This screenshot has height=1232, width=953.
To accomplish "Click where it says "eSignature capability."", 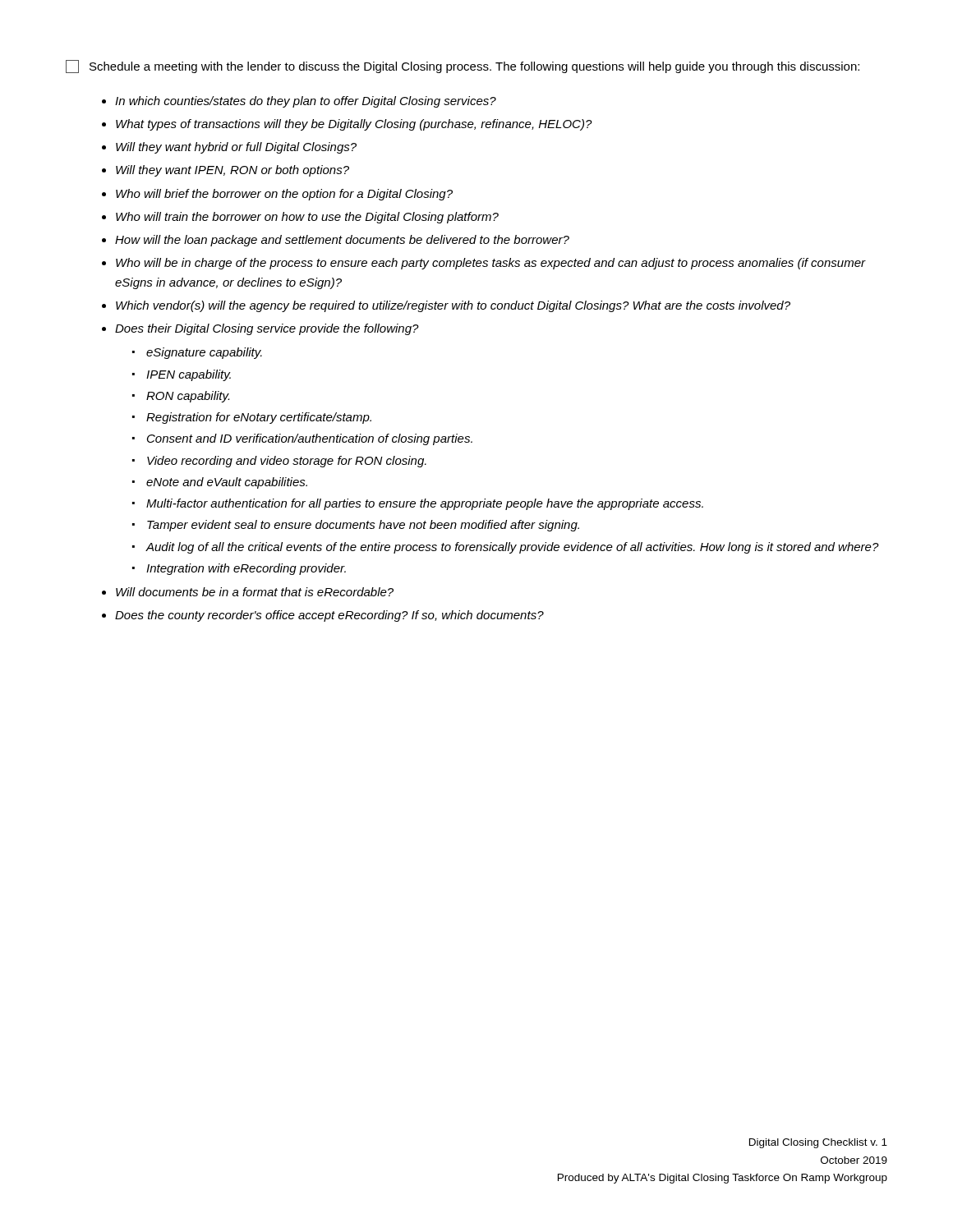I will pos(205,352).
